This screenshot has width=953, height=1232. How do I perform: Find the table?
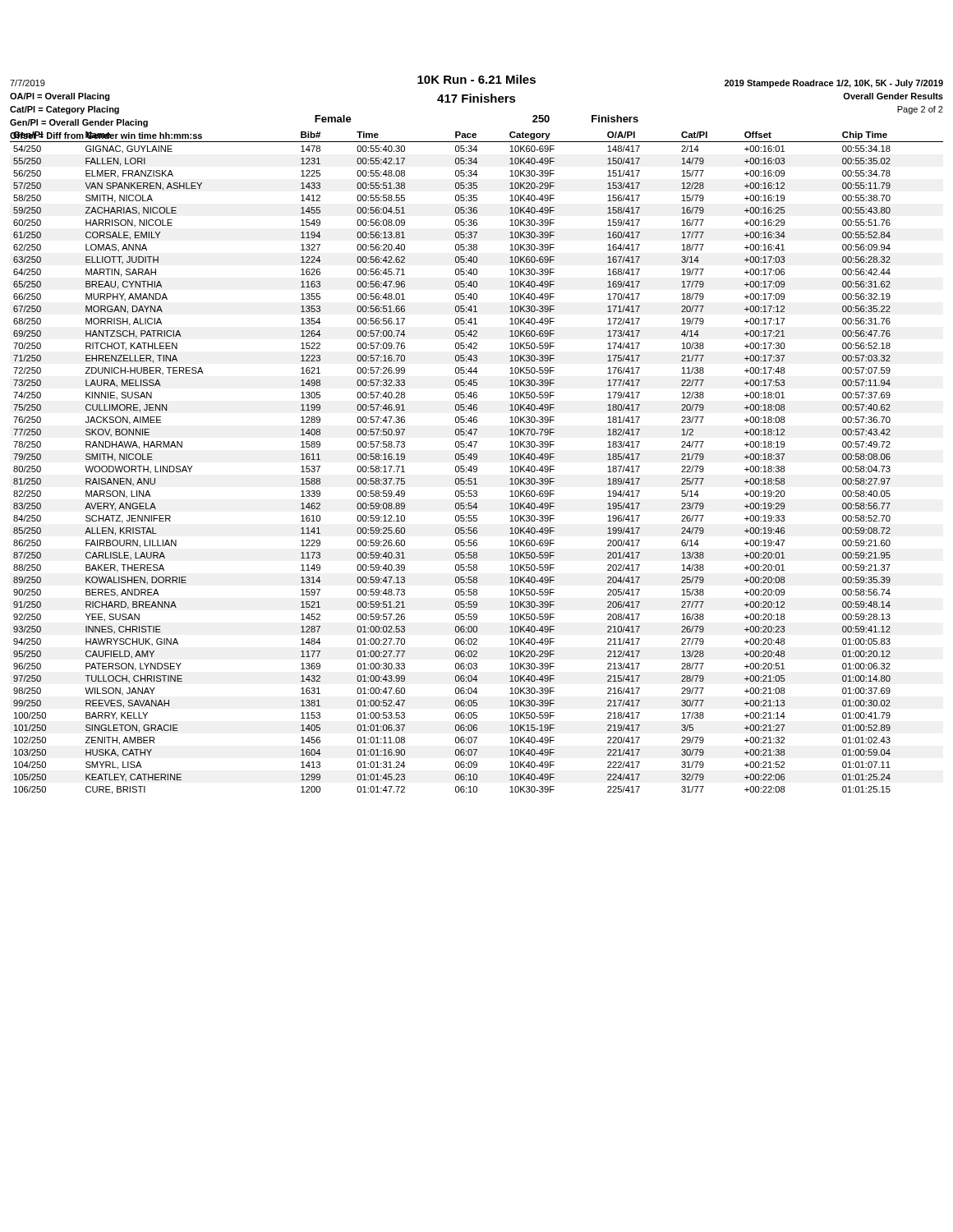click(476, 462)
